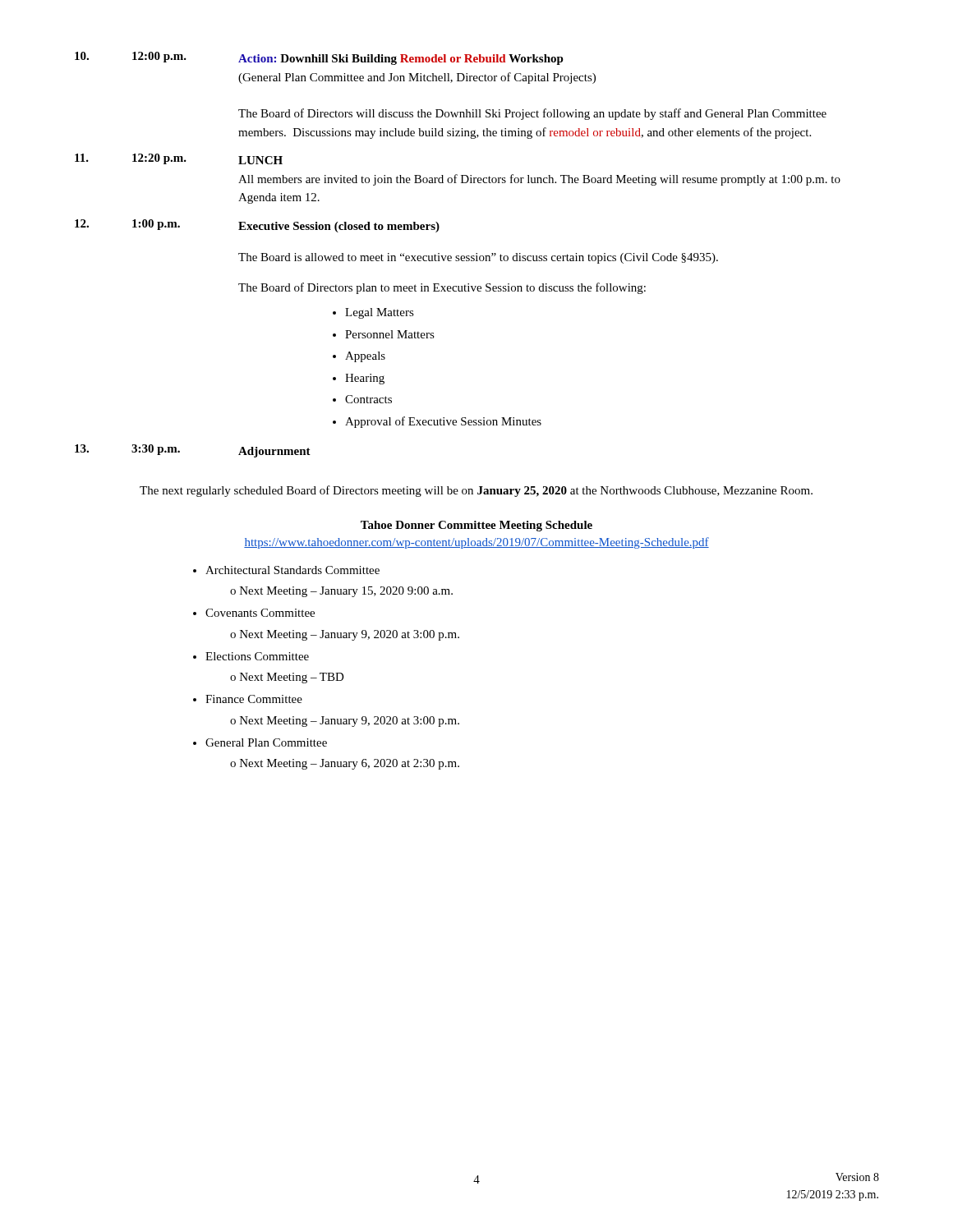
Task: Locate the passage starting "Legal Matters"
Action: tap(379, 312)
